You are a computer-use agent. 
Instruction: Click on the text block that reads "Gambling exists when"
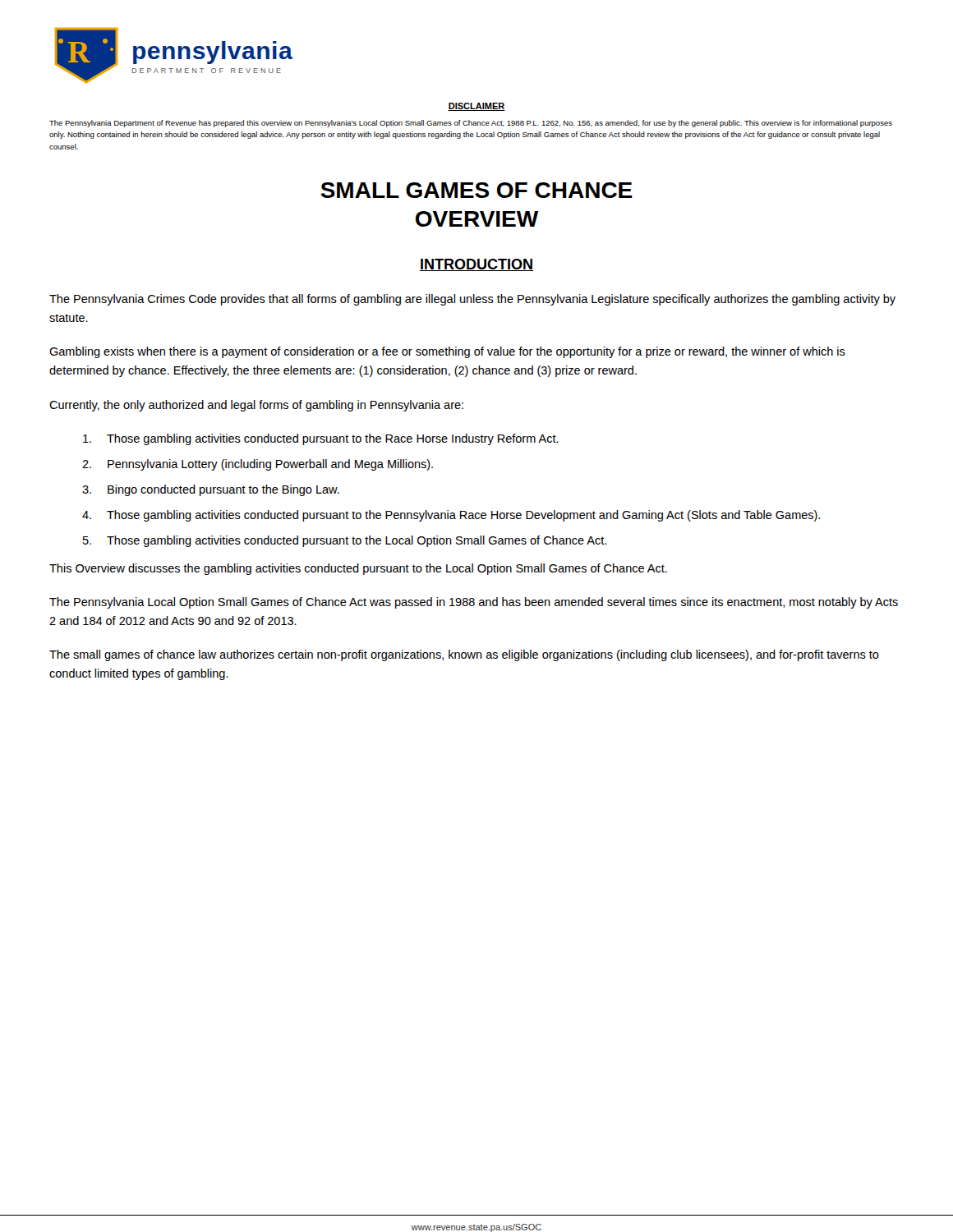(447, 361)
